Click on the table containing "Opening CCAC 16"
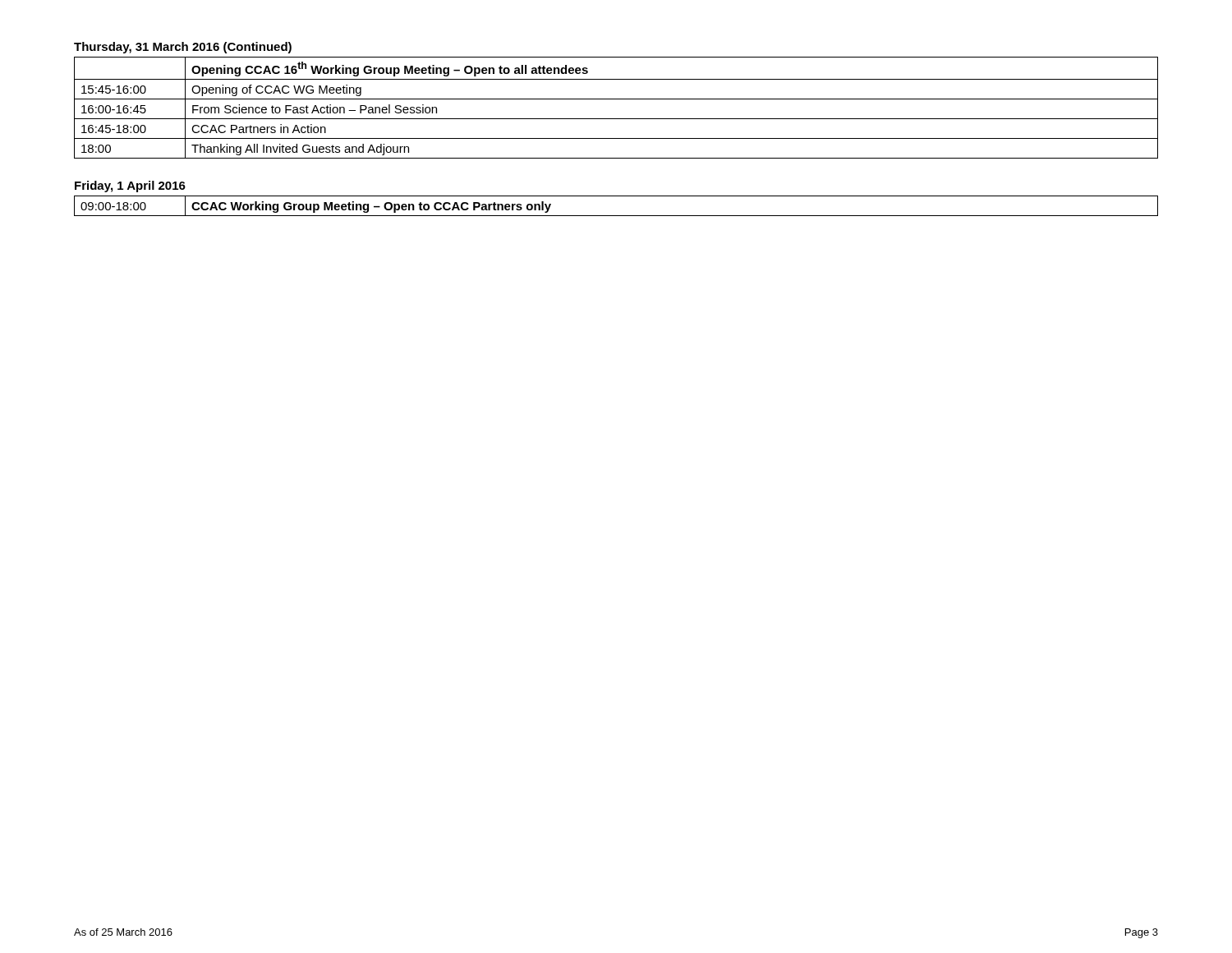 616,108
